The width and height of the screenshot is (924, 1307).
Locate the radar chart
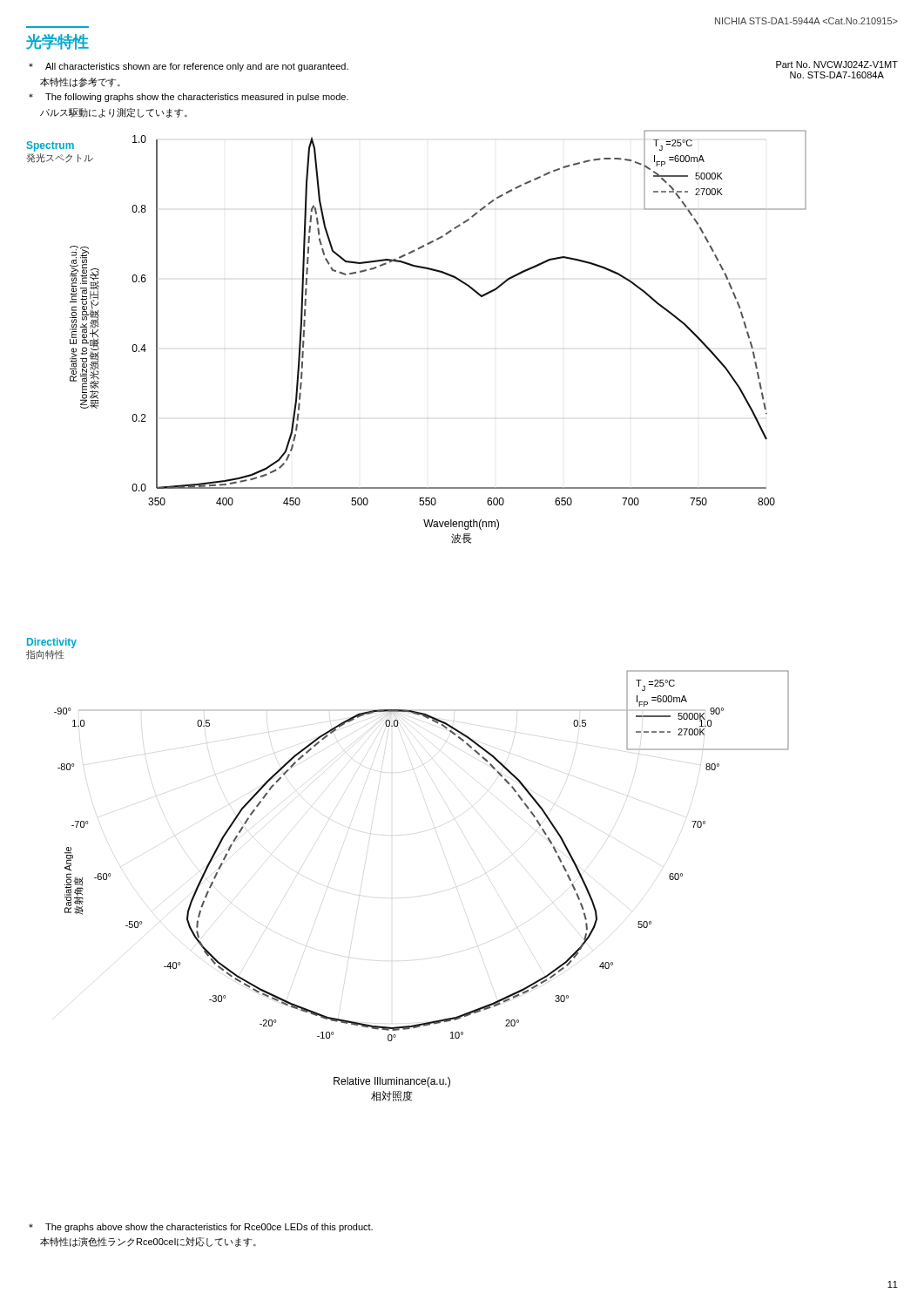pos(444,908)
